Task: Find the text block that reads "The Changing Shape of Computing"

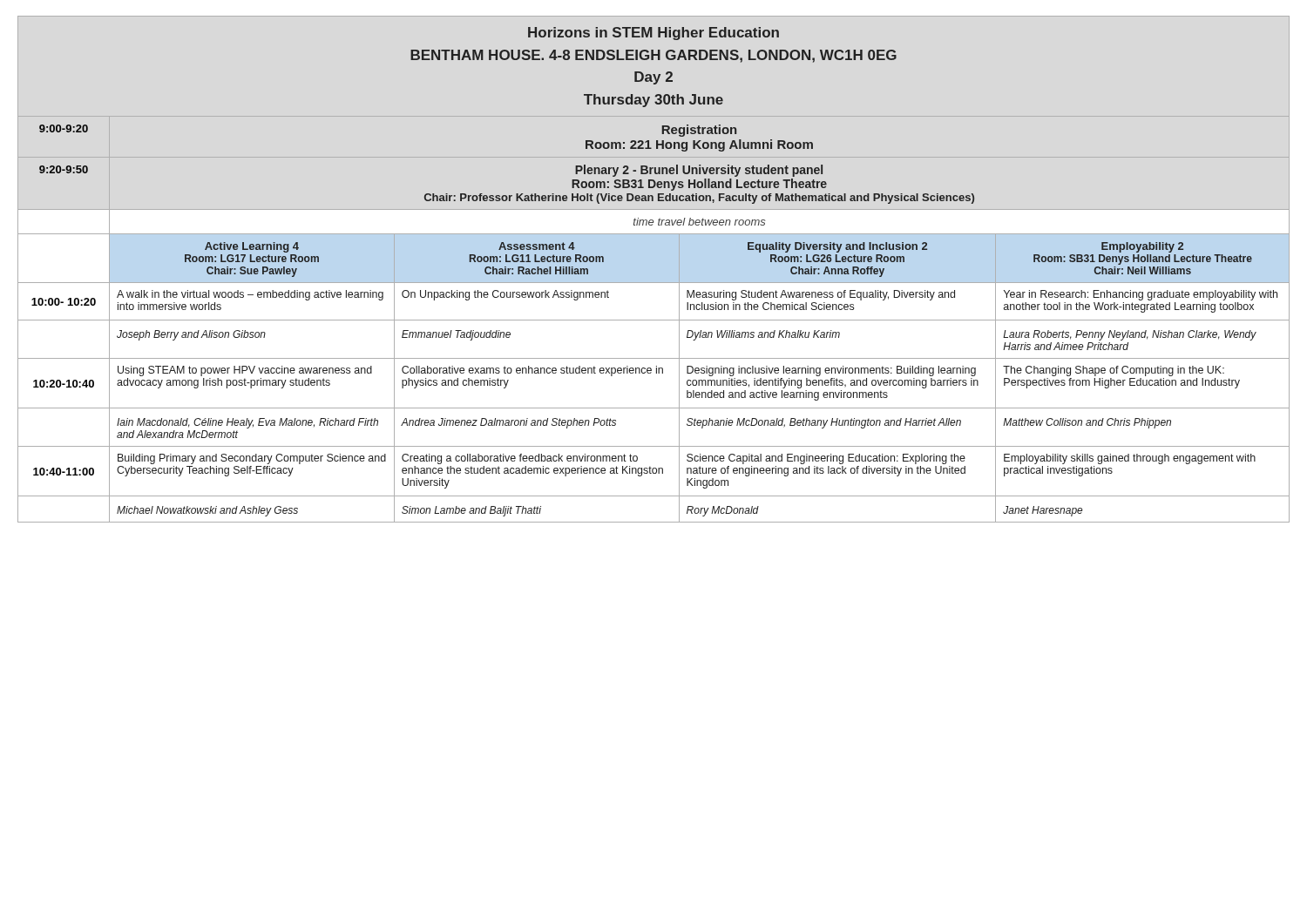Action: click(x=1143, y=376)
